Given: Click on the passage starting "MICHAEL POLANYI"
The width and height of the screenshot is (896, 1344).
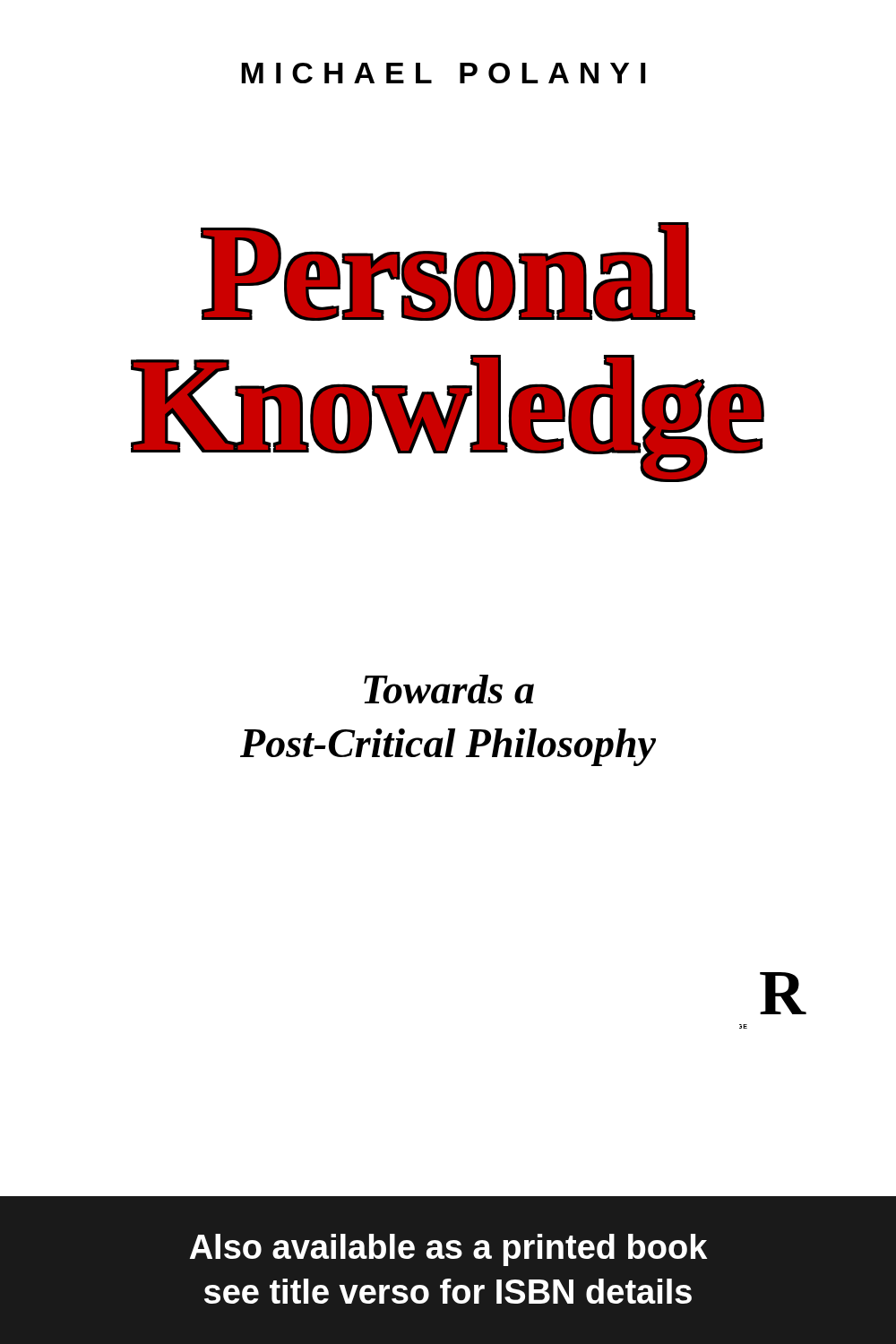Looking at the screenshot, I should pyautogui.click(x=448, y=73).
